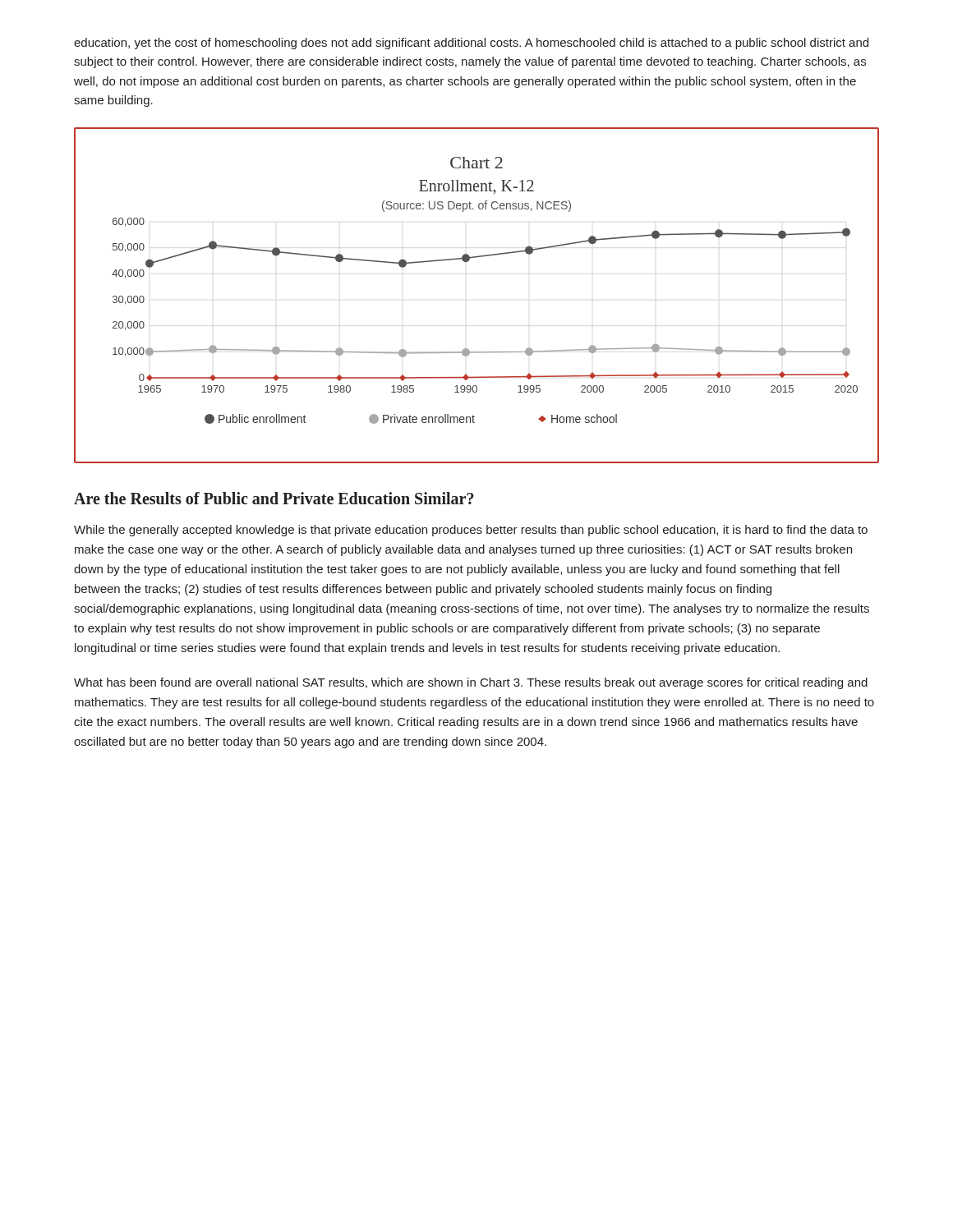Click the passage that begins "education, yet the"

(x=472, y=71)
